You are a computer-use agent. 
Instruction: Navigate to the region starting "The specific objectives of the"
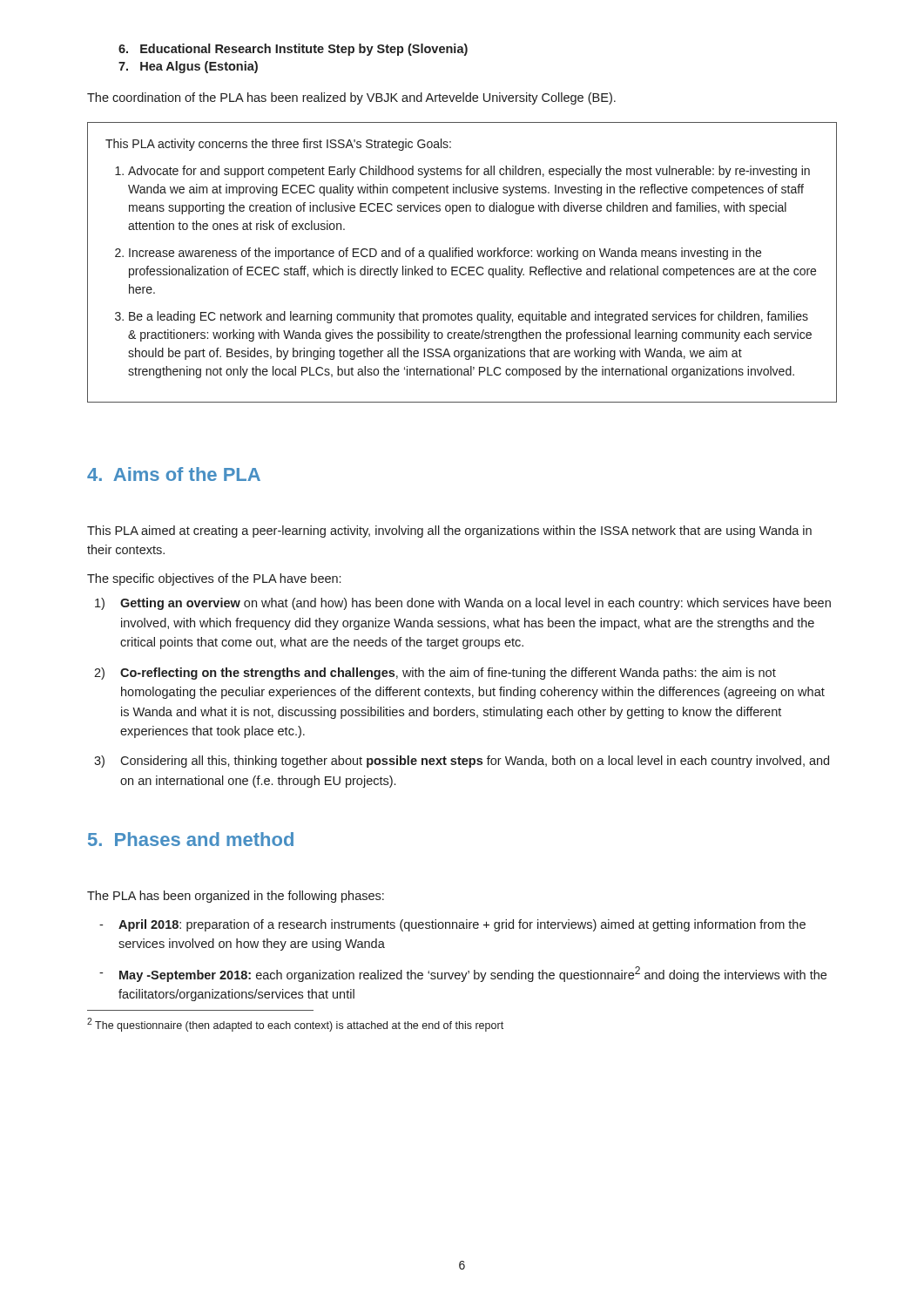215,578
